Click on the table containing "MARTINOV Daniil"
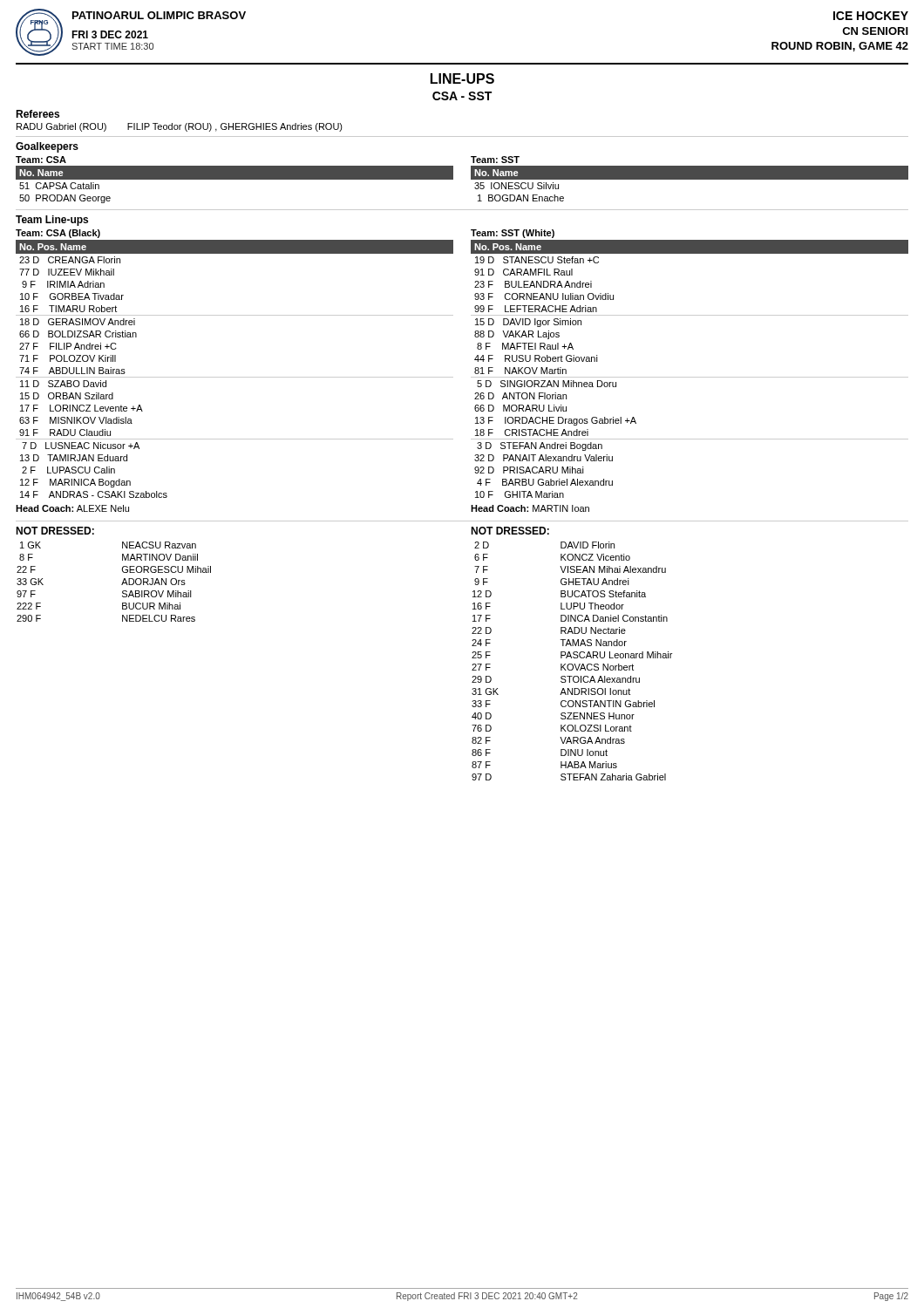The image size is (924, 1308). [x=235, y=582]
